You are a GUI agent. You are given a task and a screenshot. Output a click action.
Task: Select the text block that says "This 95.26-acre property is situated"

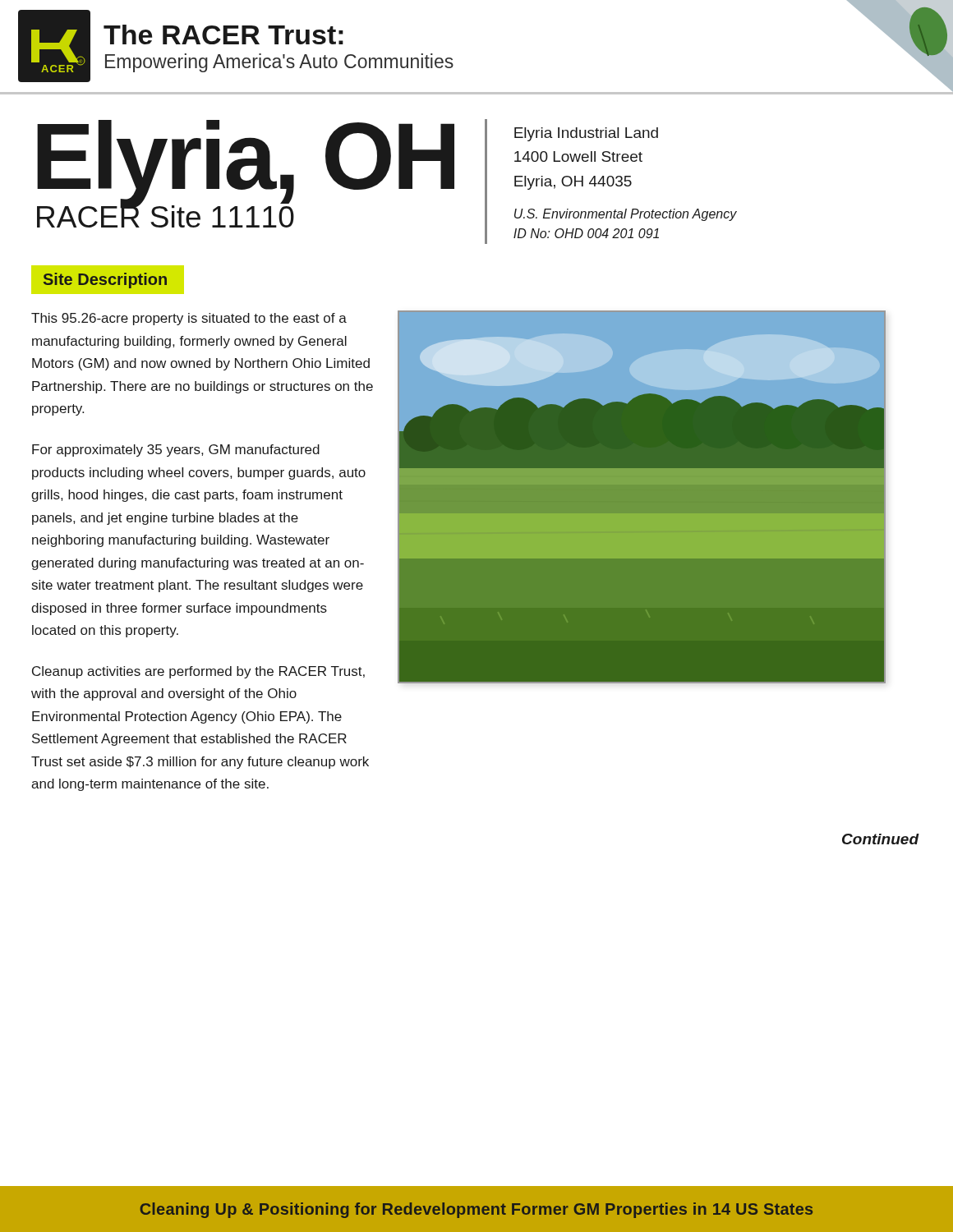click(202, 364)
